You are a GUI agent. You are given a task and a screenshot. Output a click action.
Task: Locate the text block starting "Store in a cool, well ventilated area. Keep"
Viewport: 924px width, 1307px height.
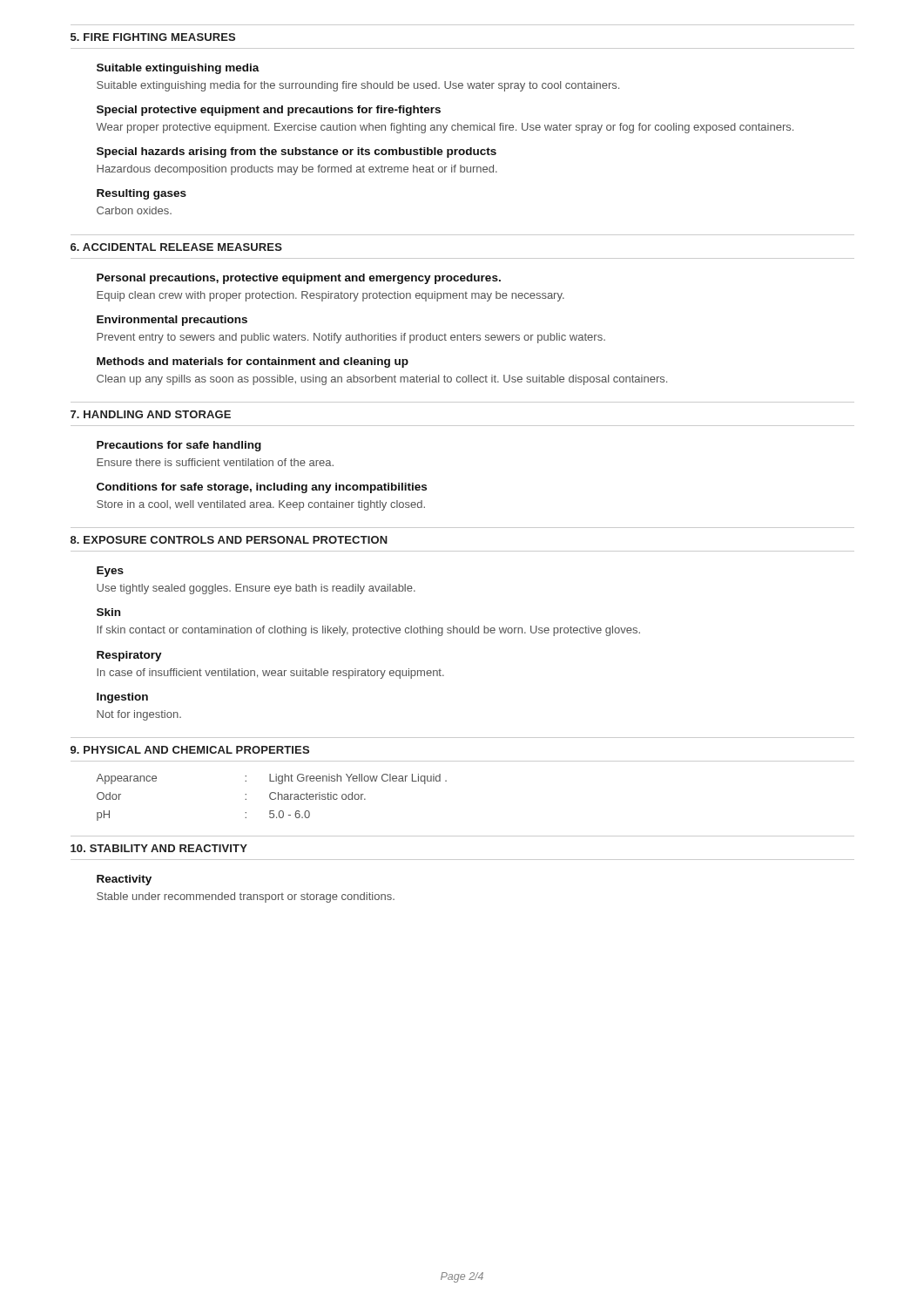[x=261, y=504]
